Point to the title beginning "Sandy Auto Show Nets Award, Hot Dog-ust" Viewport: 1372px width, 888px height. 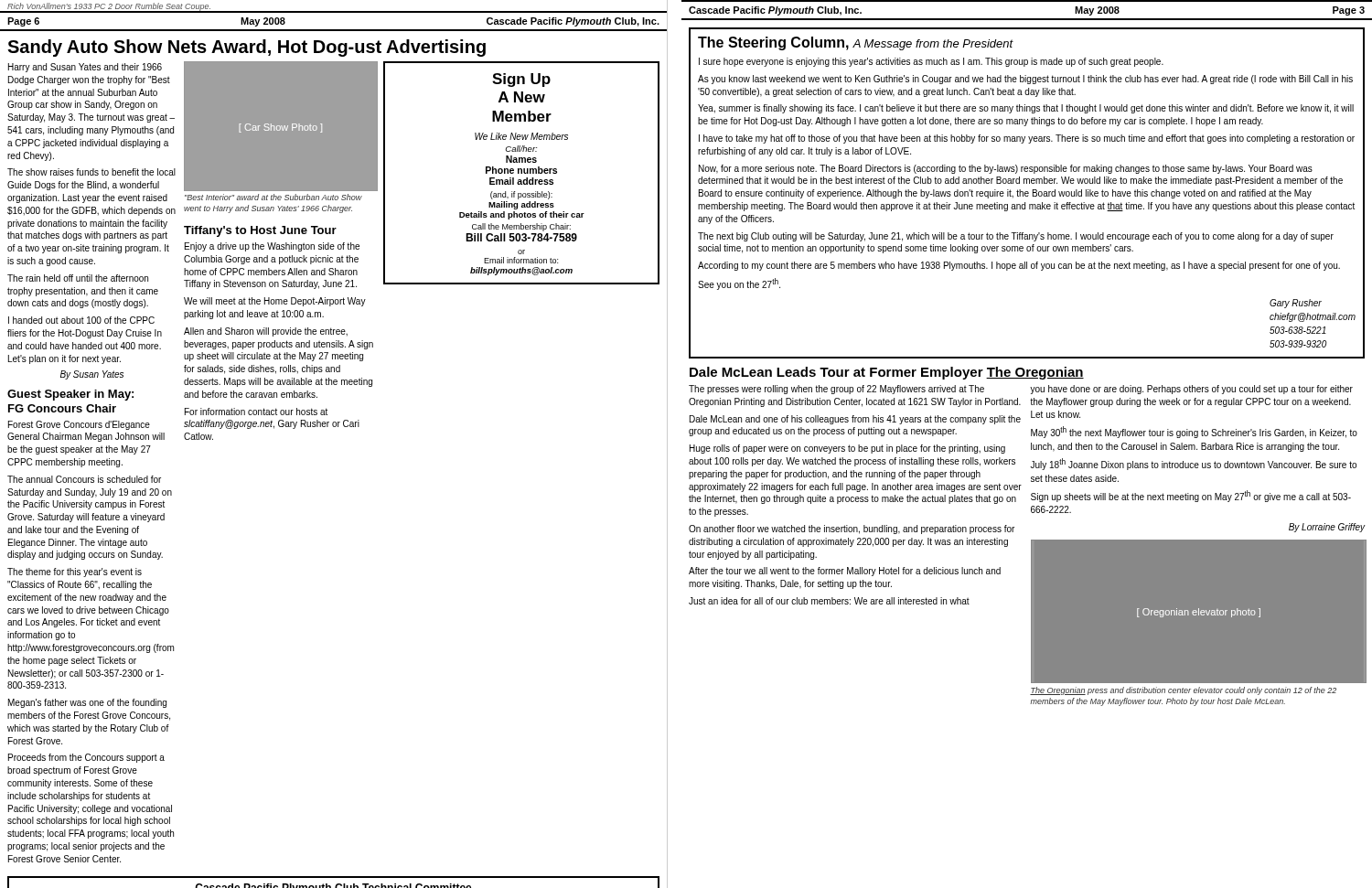pyautogui.click(x=247, y=47)
